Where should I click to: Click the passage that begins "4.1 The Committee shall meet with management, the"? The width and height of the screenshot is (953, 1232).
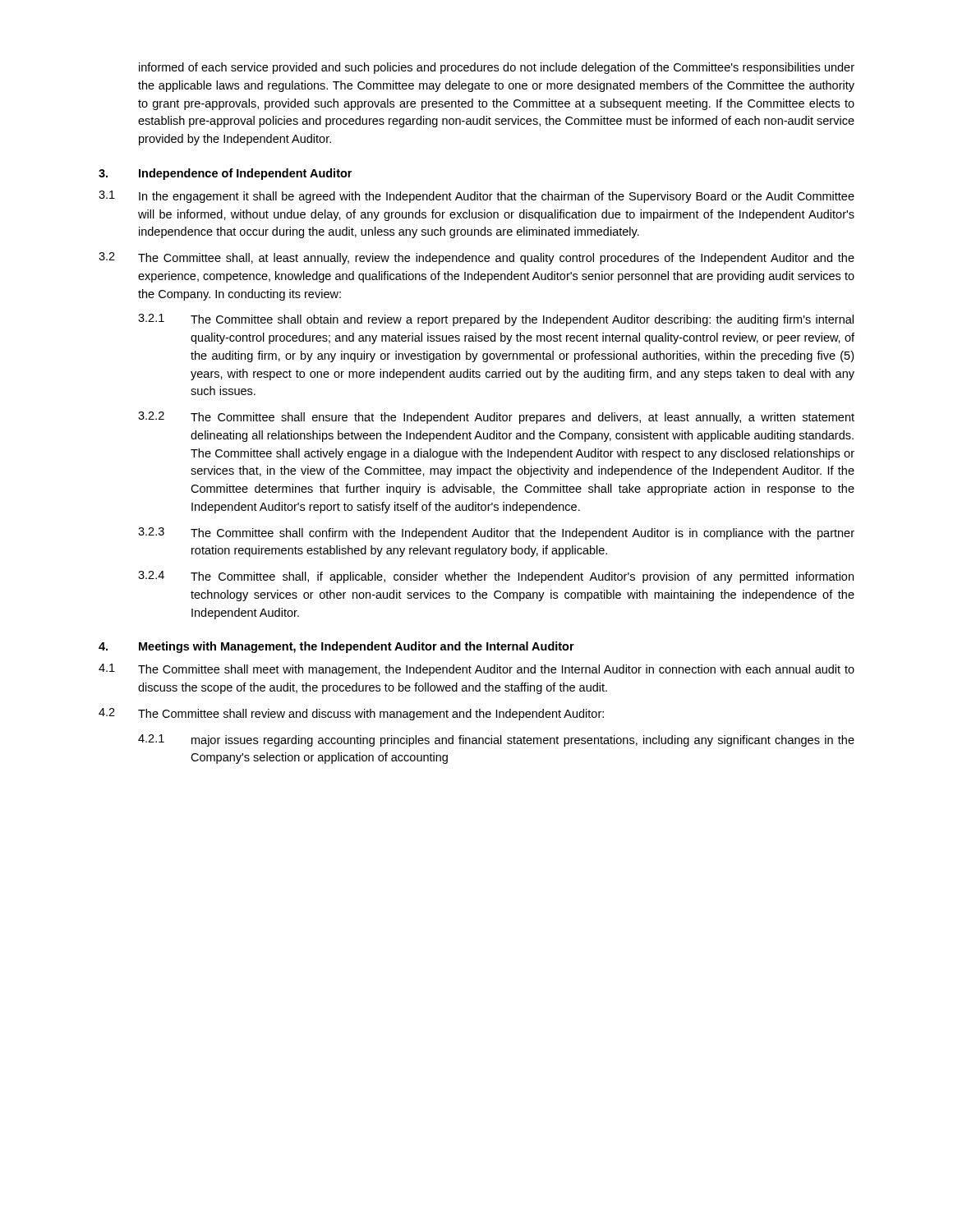coord(476,679)
